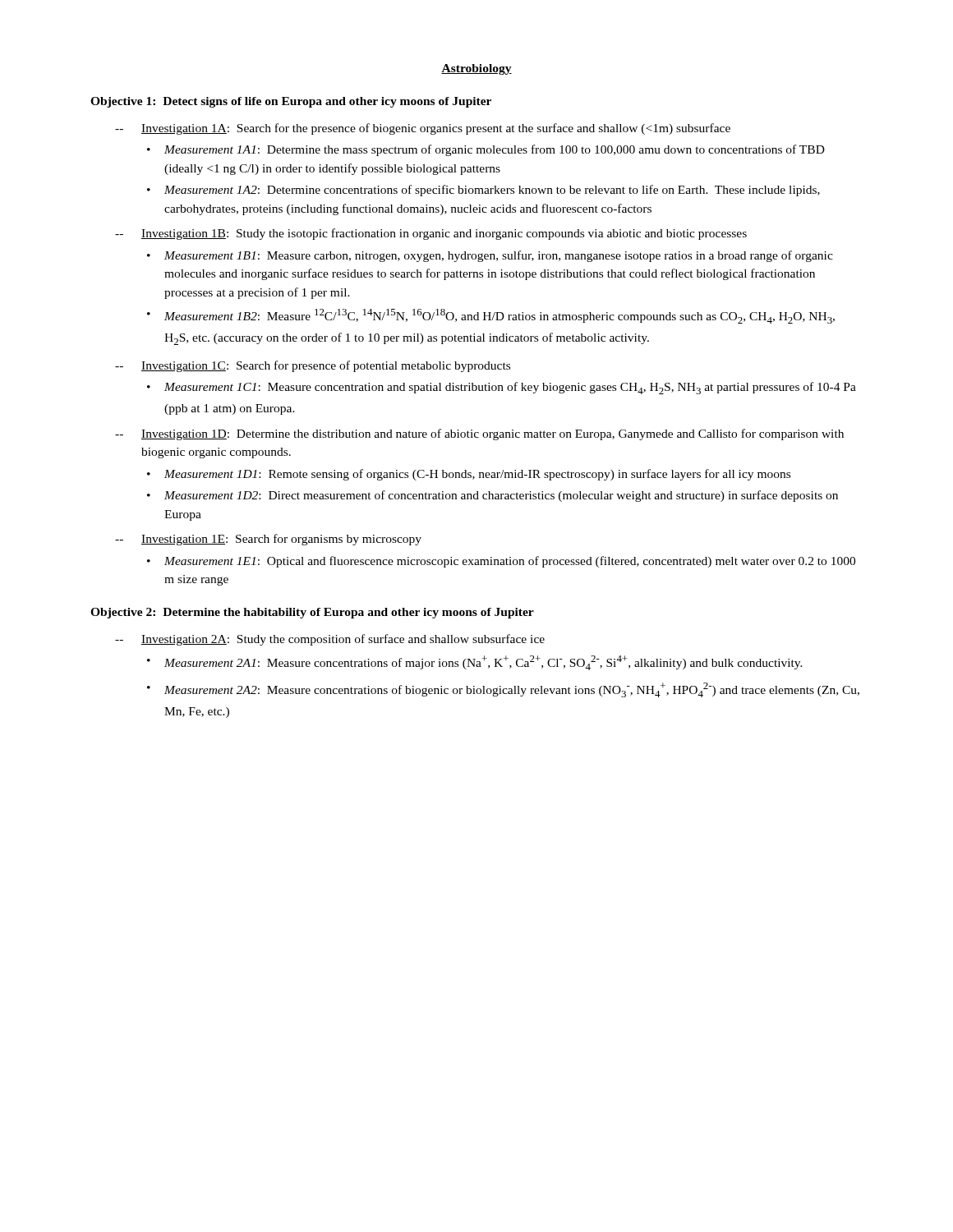Locate the element starting "-- Investigation 1D: Determine the distribution"
953x1232 pixels.
coord(489,443)
